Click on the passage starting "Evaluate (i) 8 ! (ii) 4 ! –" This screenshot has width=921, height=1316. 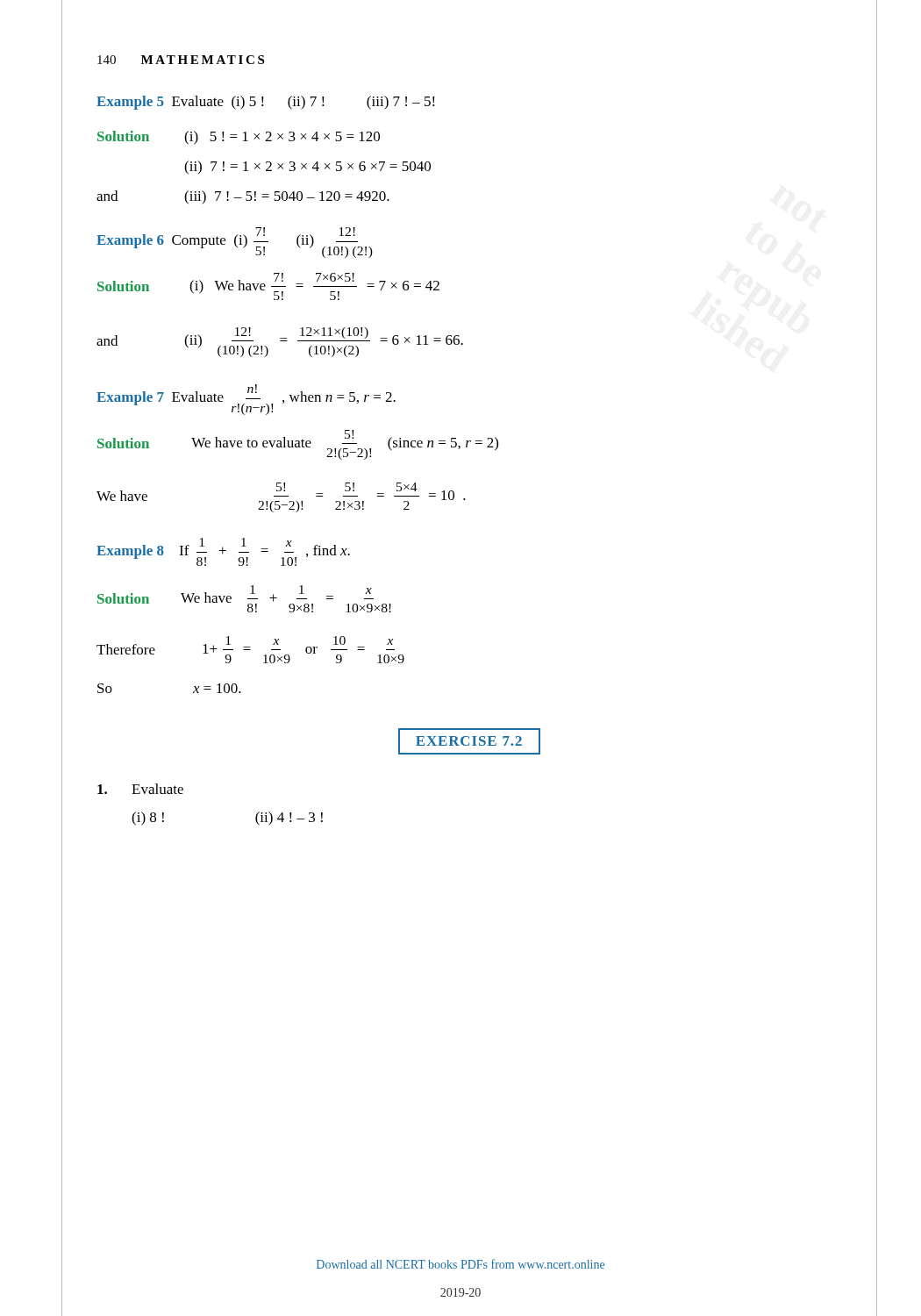tap(140, 789)
